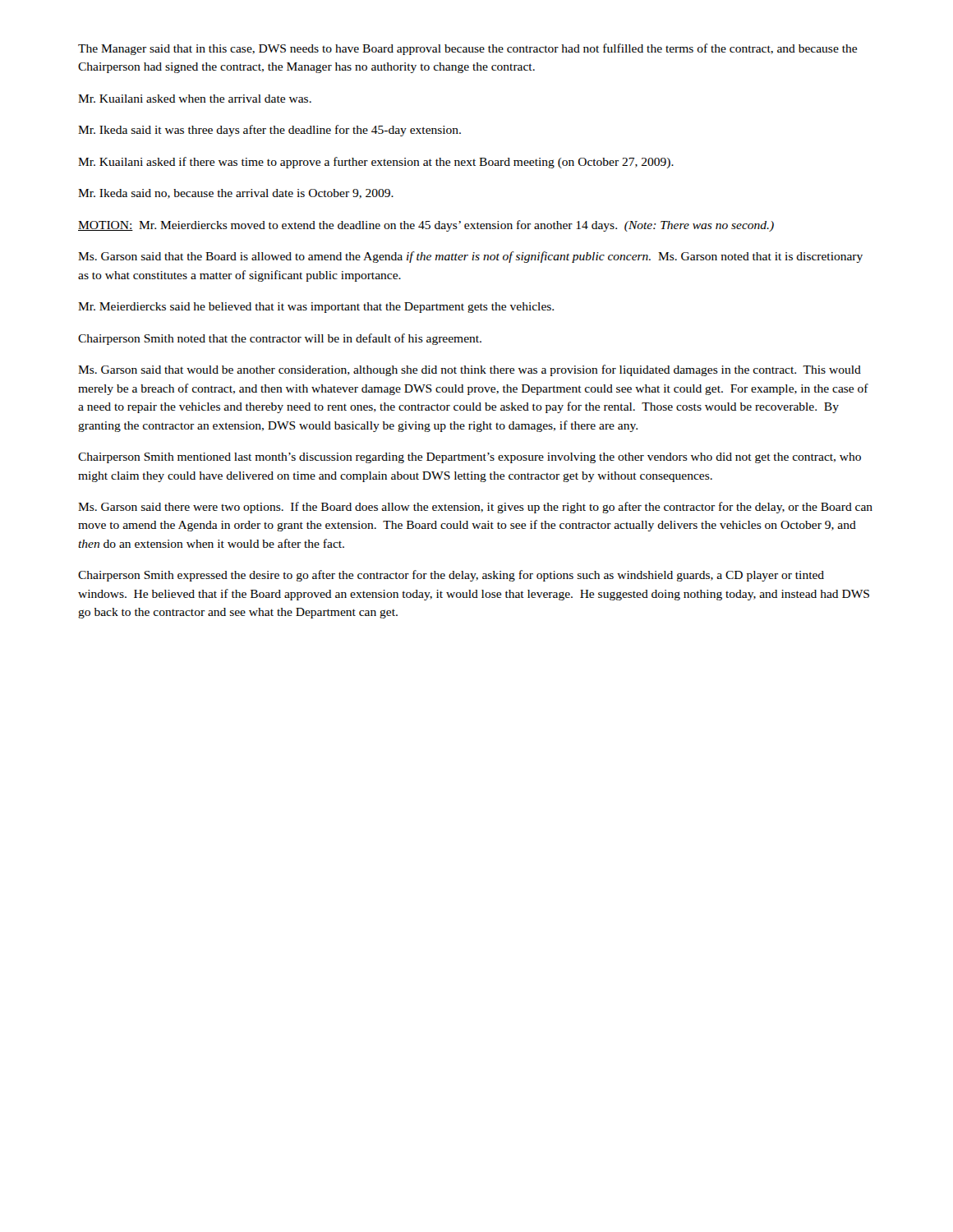Click on the text containing "Mr. Kuailani asked when the arrival date was."
The height and width of the screenshot is (1232, 953).
coord(195,98)
